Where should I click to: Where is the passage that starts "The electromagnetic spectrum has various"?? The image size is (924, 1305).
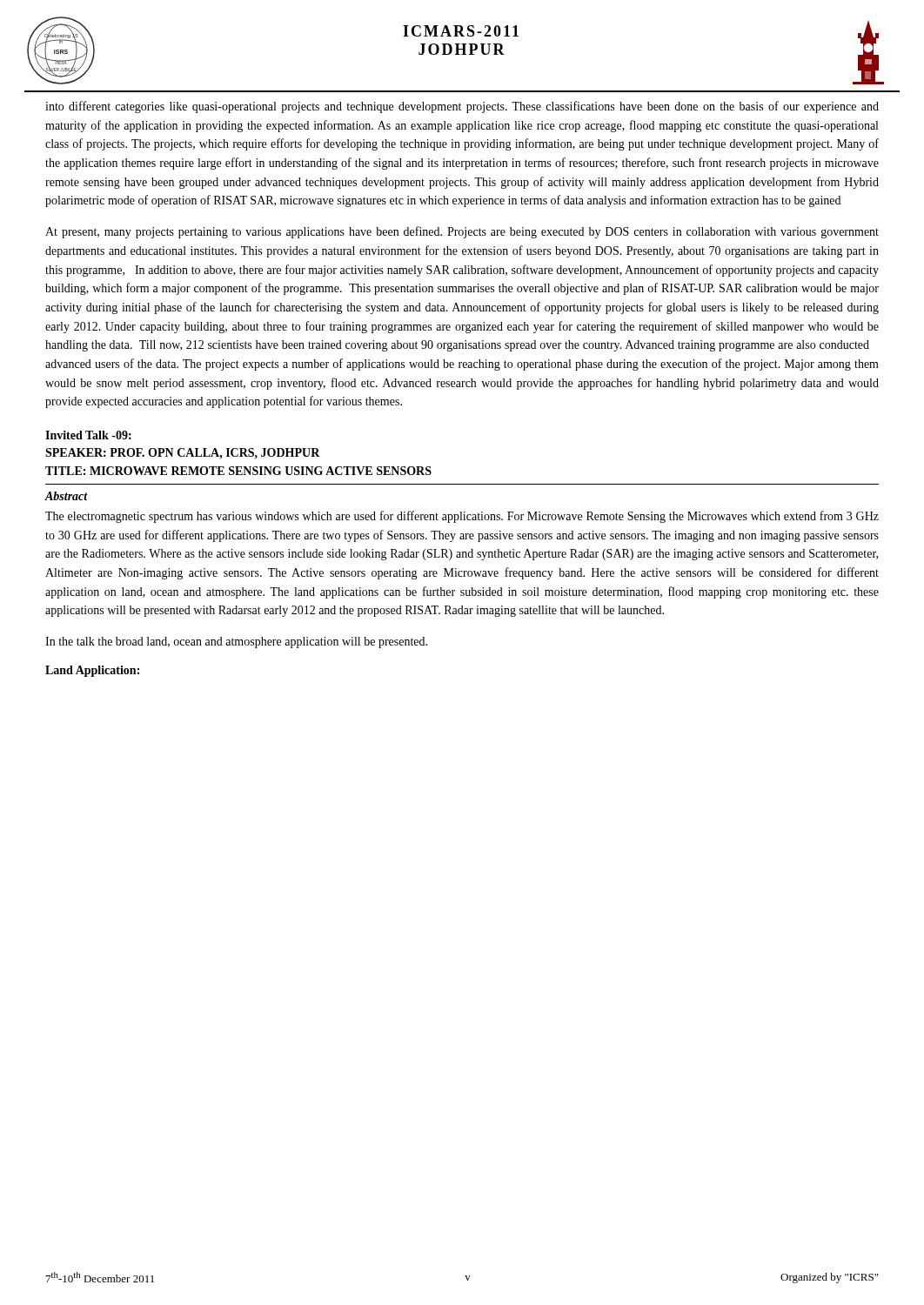462,563
